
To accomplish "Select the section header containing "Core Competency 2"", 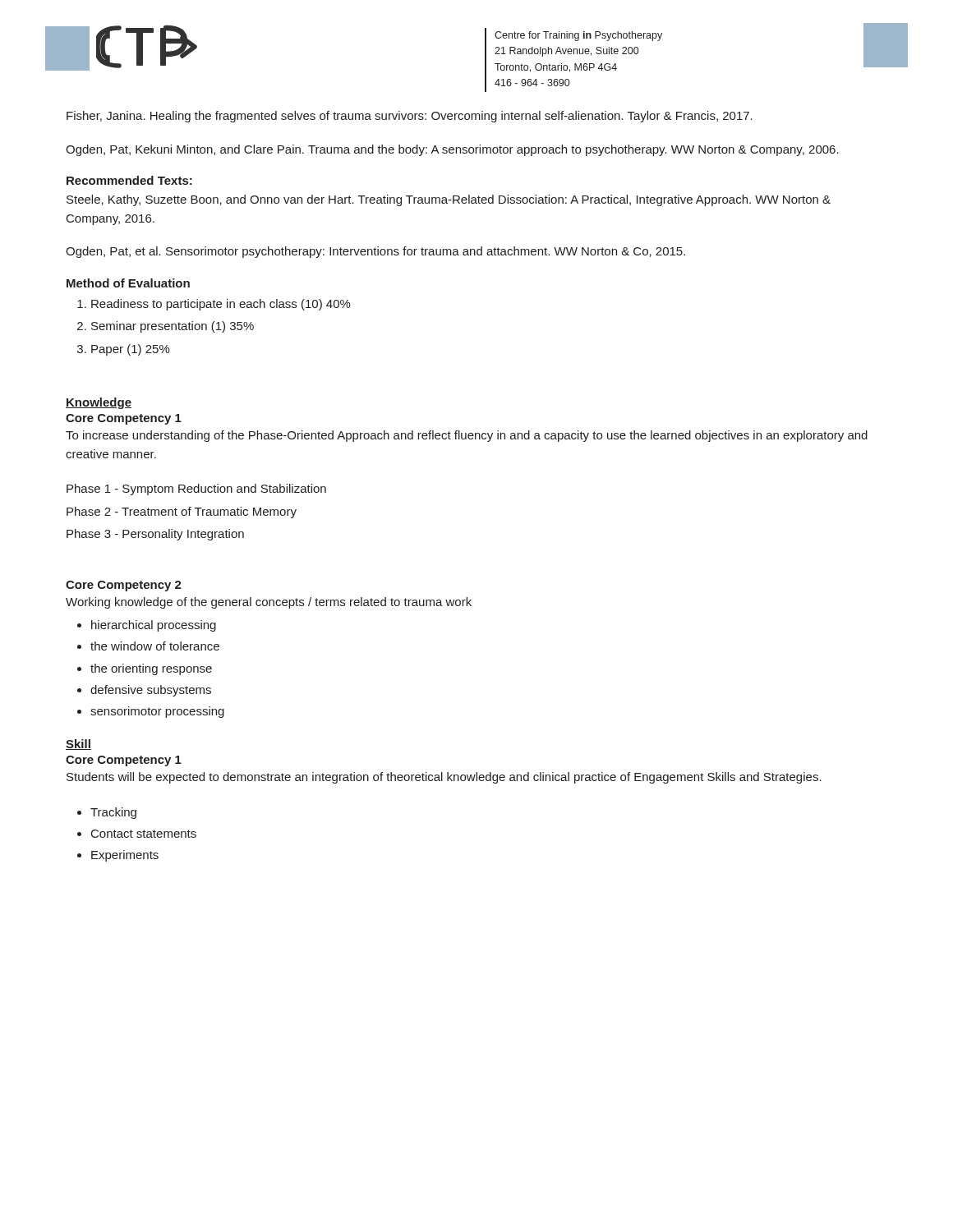I will 124,586.
